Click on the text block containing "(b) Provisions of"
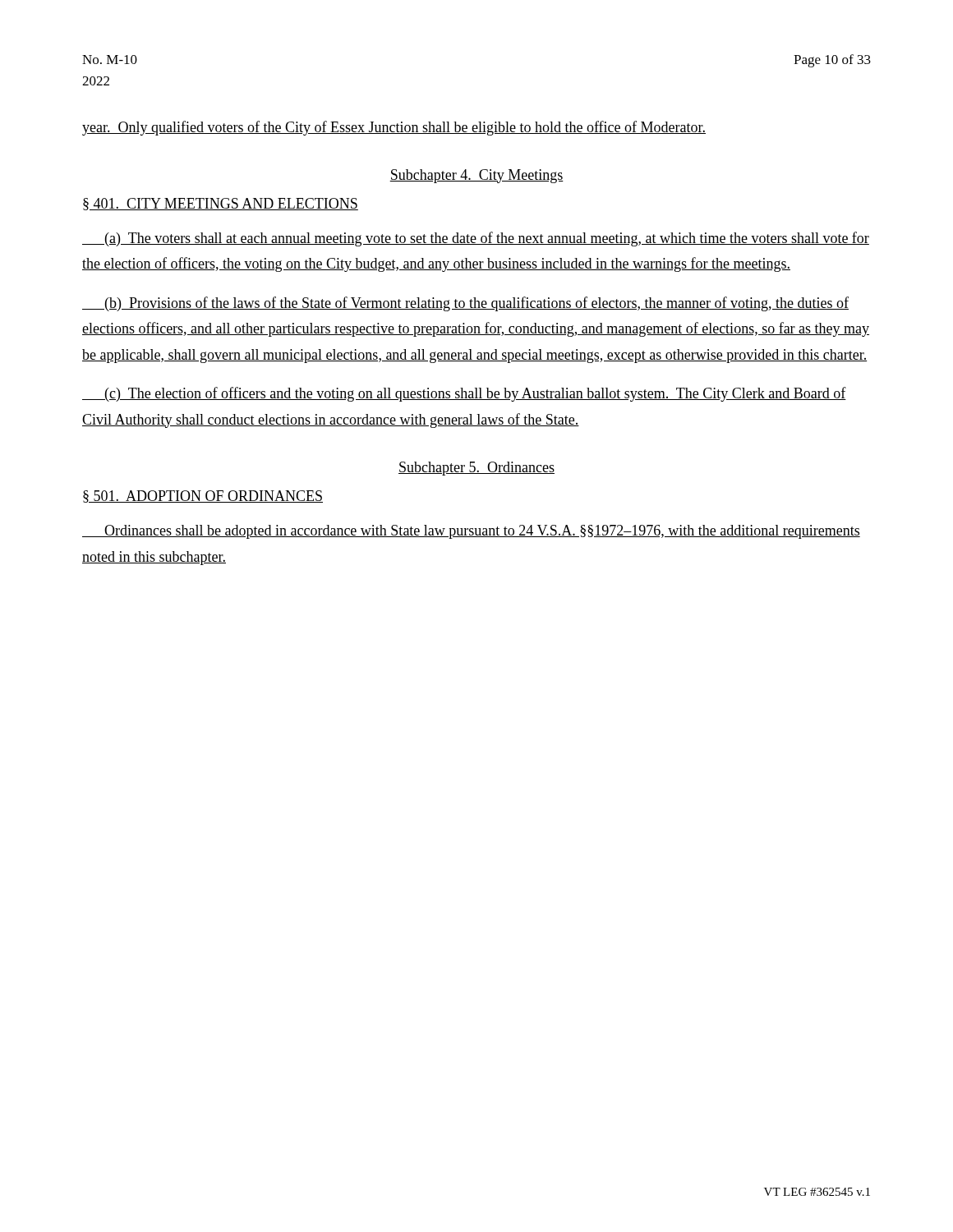 476,329
